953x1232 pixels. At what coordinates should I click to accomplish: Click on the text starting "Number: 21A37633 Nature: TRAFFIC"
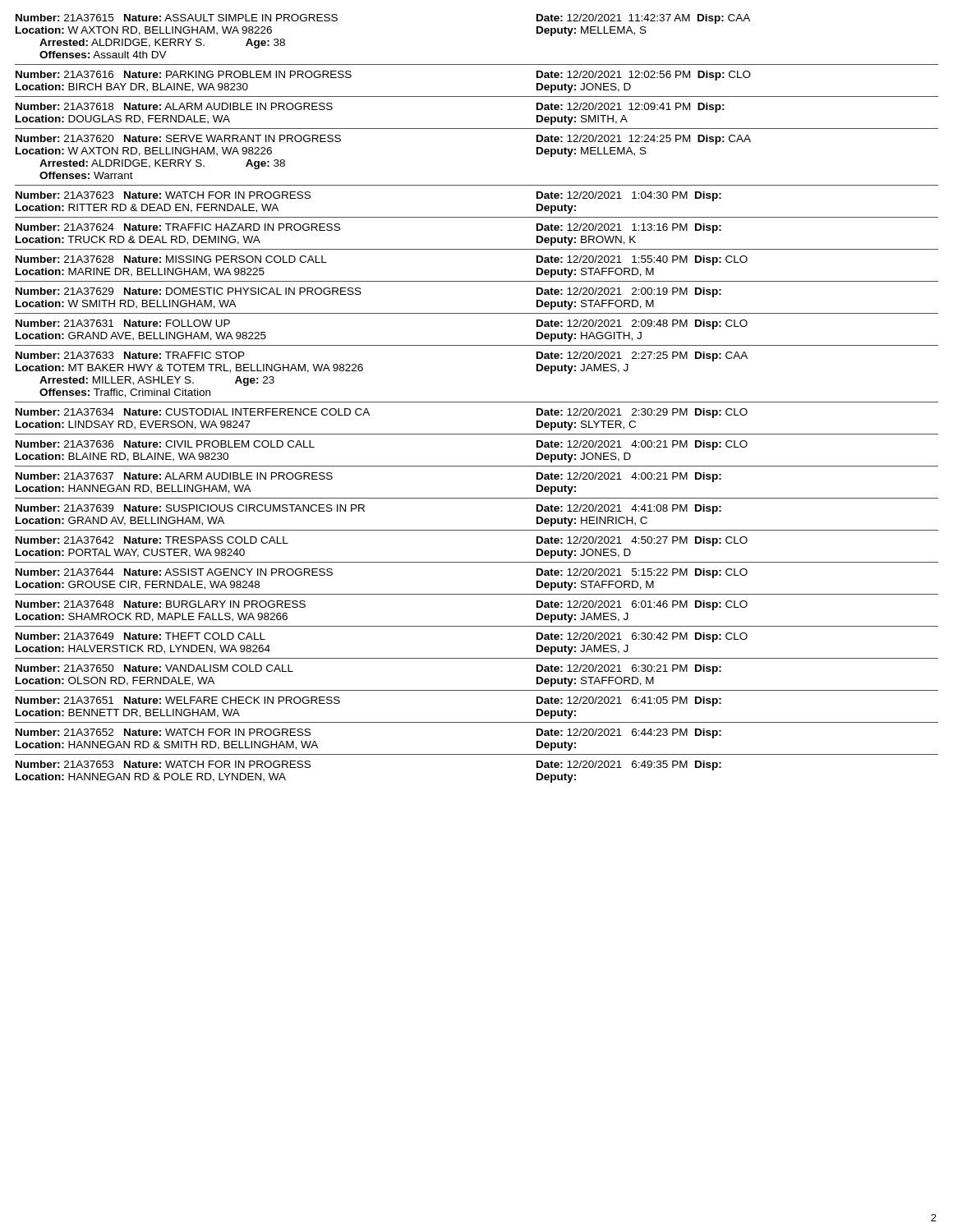(x=66, y=356)
